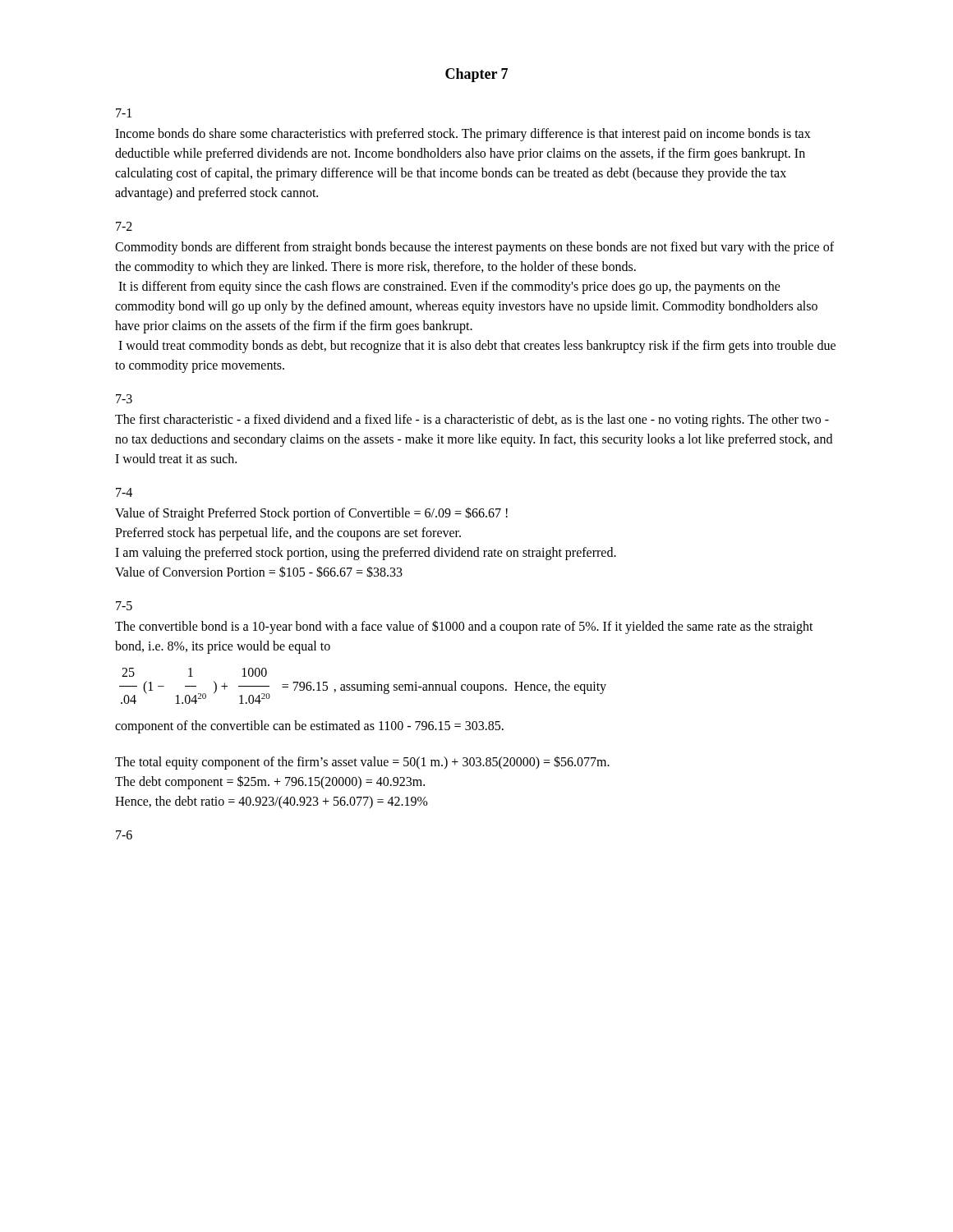The image size is (953, 1232).
Task: Find the element starting "Value of Straight Preferred Stock portion"
Action: (366, 543)
